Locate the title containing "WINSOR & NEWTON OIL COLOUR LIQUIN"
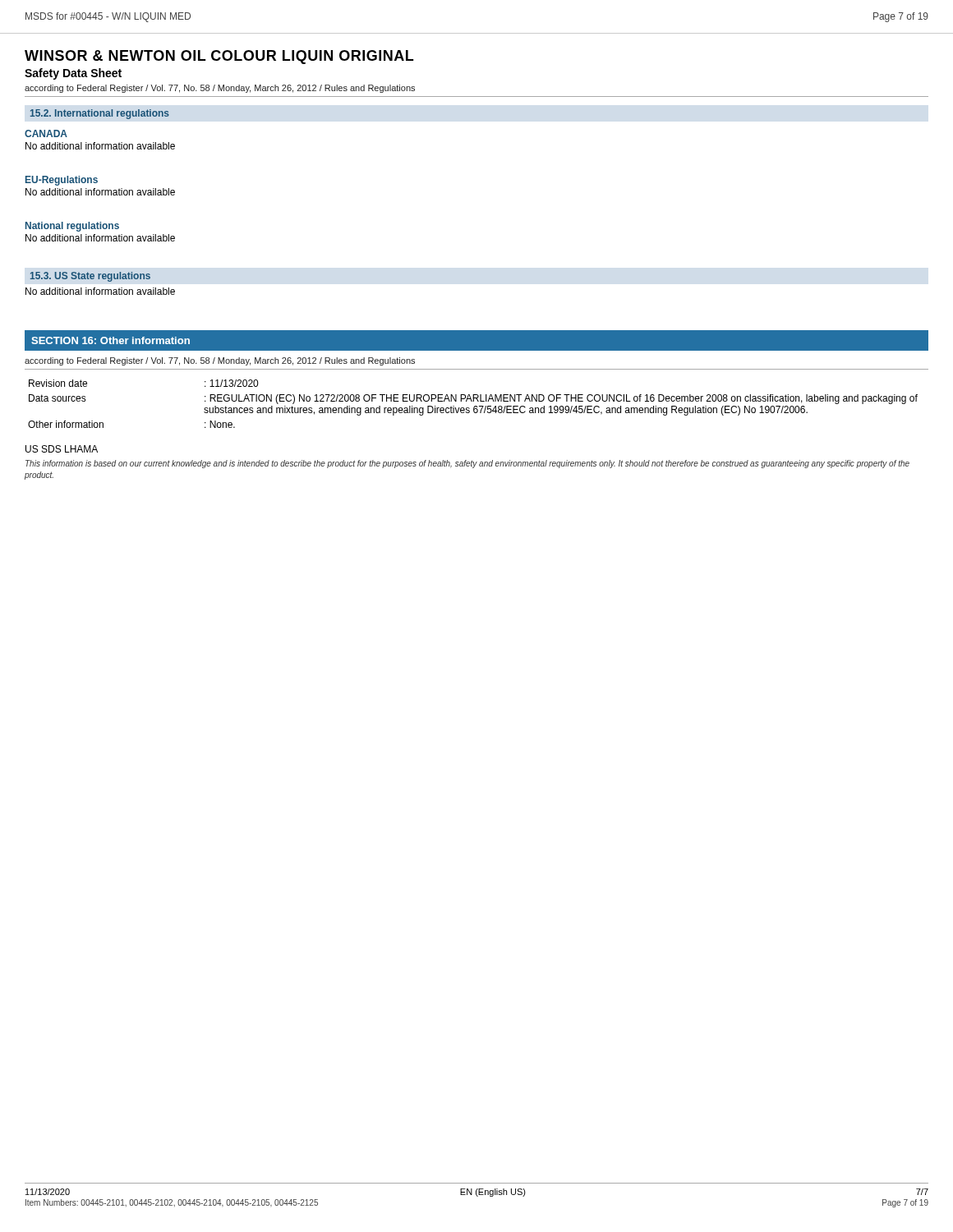 220,56
